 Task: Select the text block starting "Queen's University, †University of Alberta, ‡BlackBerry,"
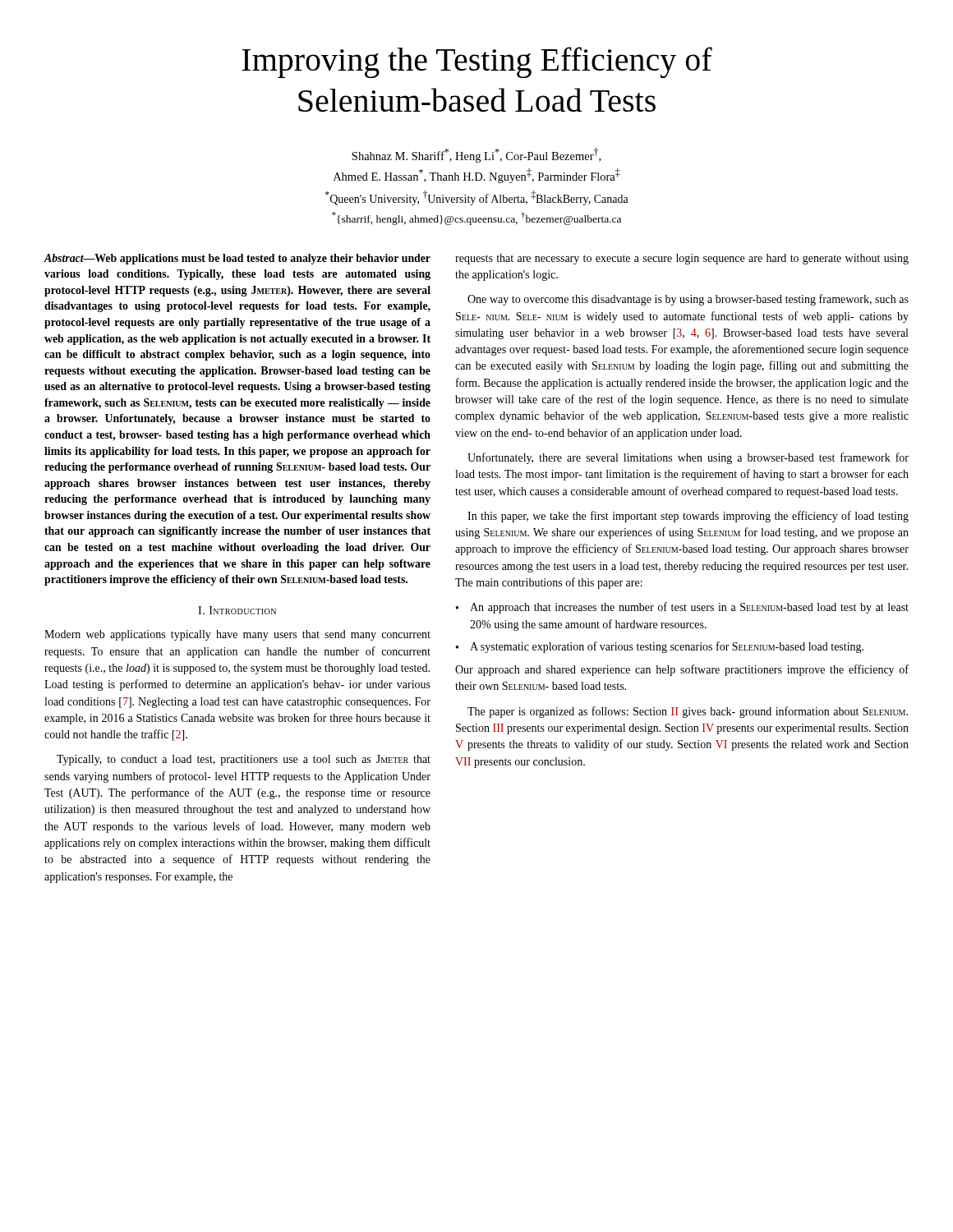pos(476,197)
